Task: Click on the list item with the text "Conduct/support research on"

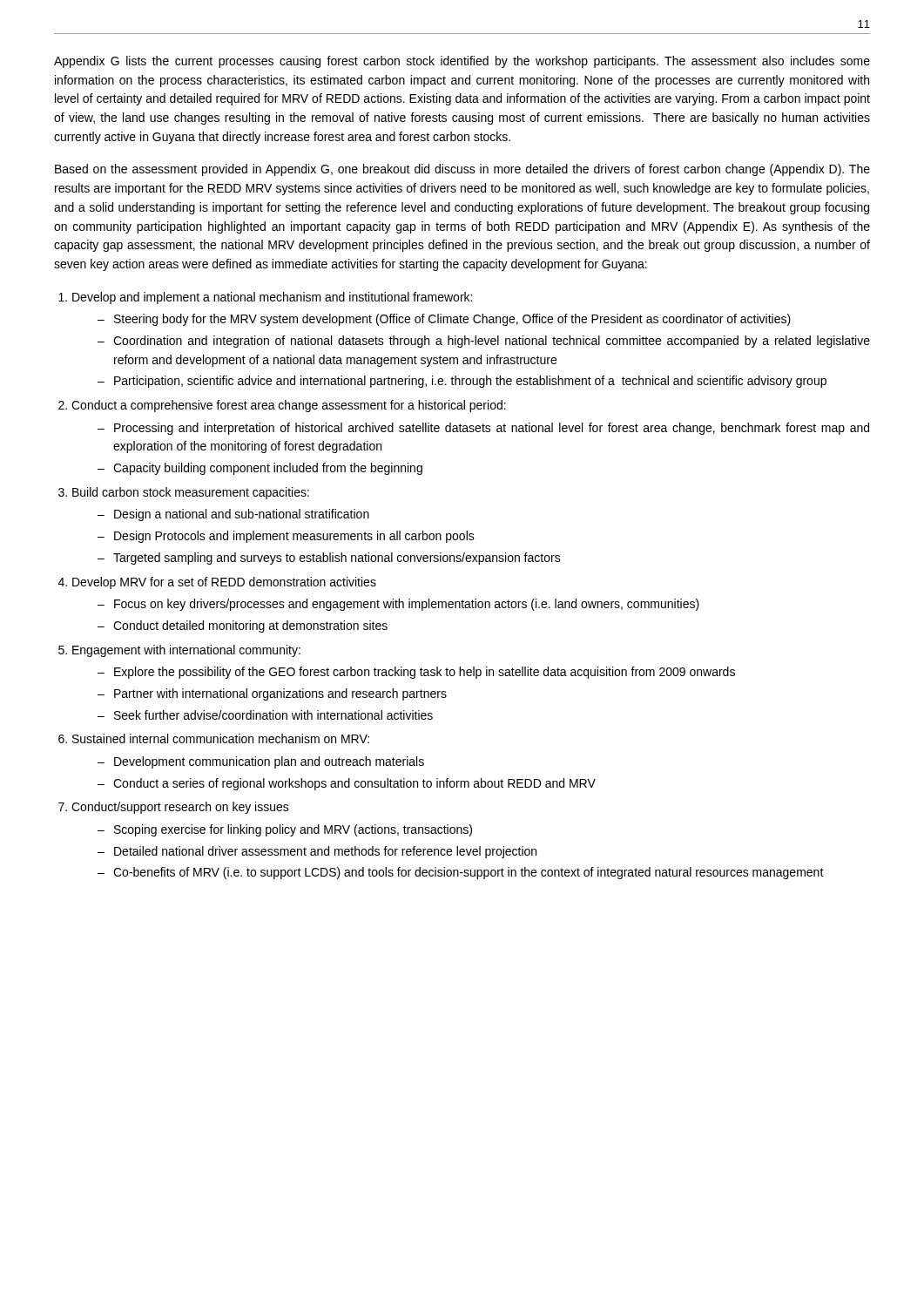Action: (x=180, y=807)
